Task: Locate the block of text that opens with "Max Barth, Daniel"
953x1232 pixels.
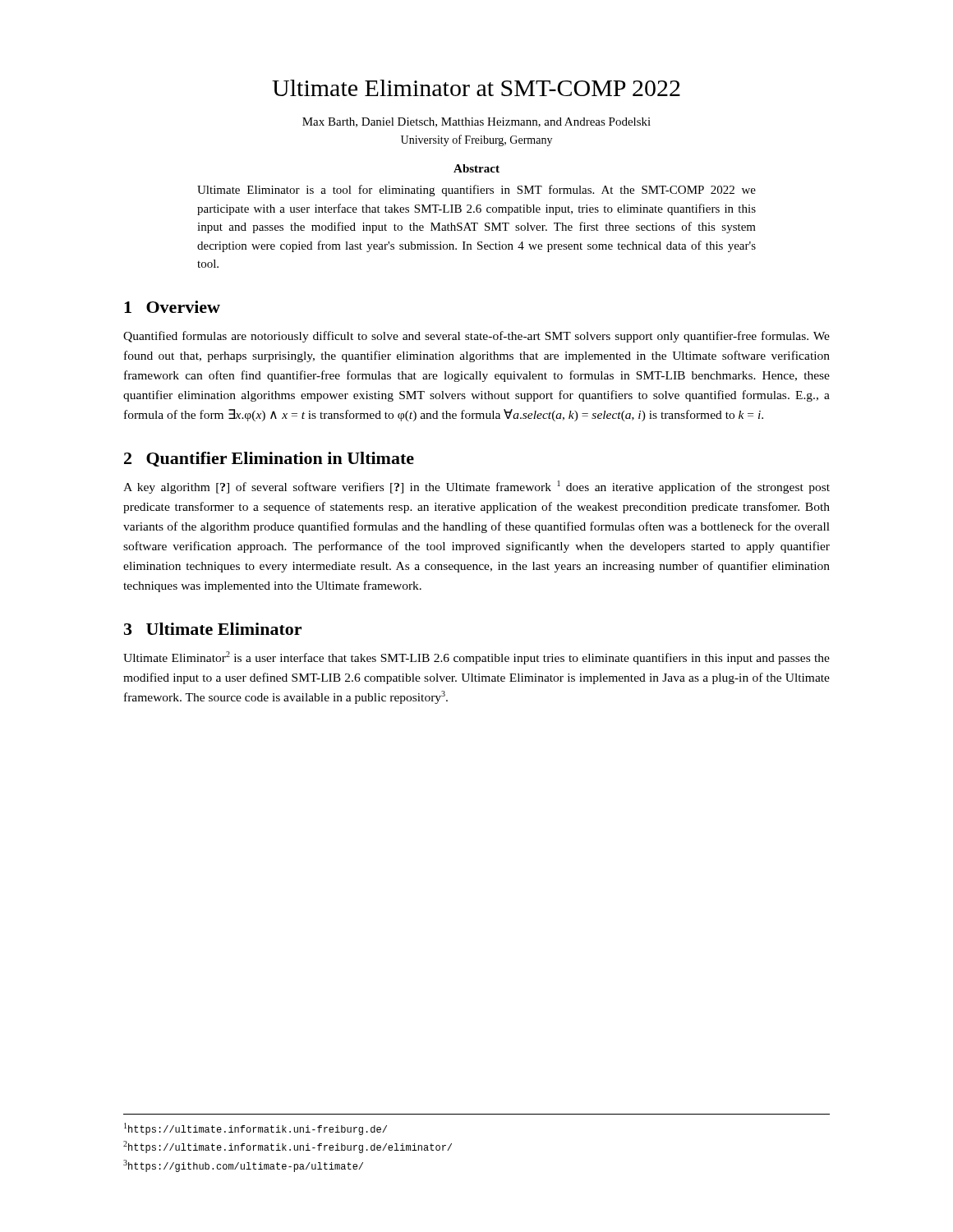Action: pyautogui.click(x=476, y=122)
